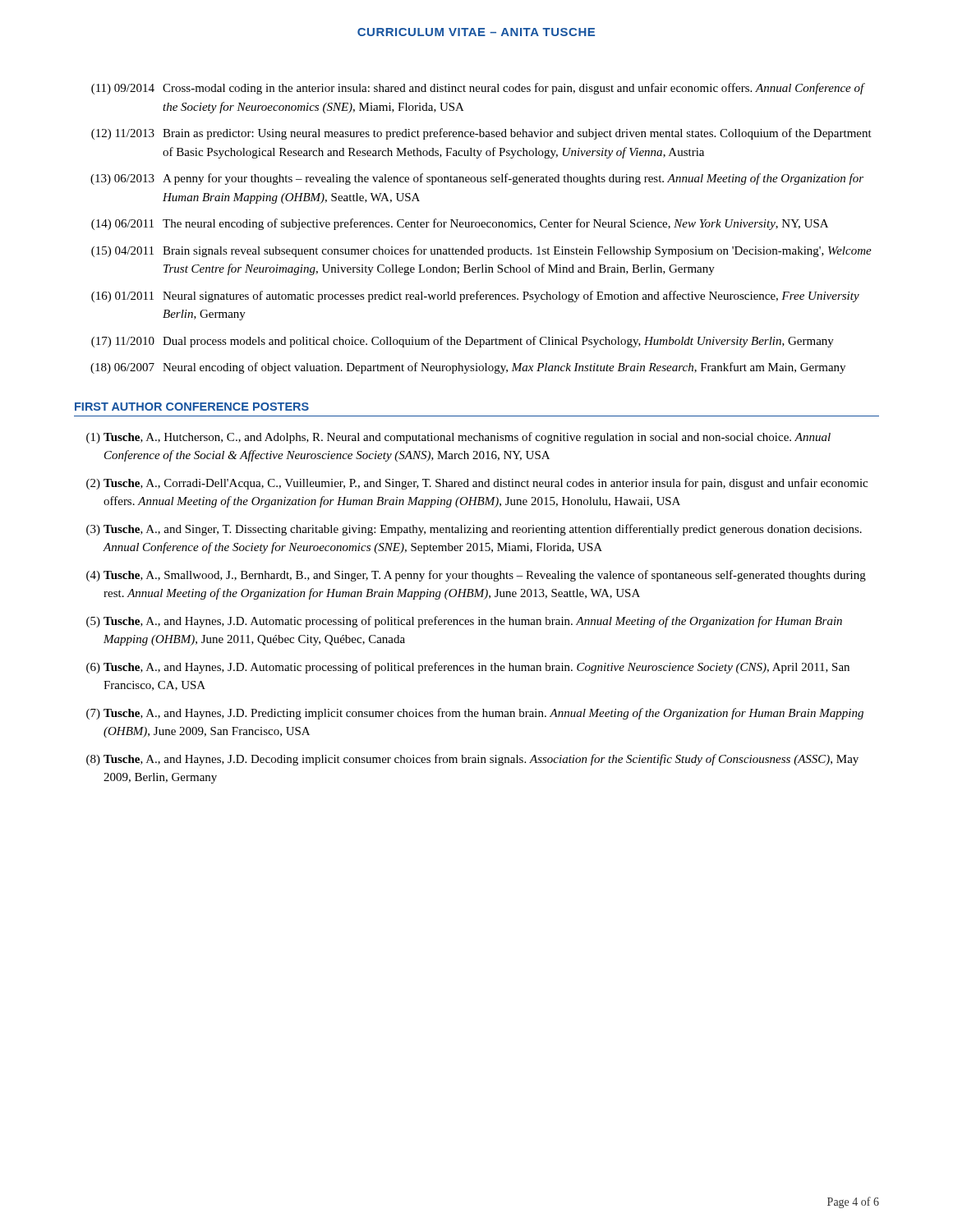Click on the list item that says "(1) Tusche, A., Hutcherson,"
953x1232 pixels.
[476, 446]
